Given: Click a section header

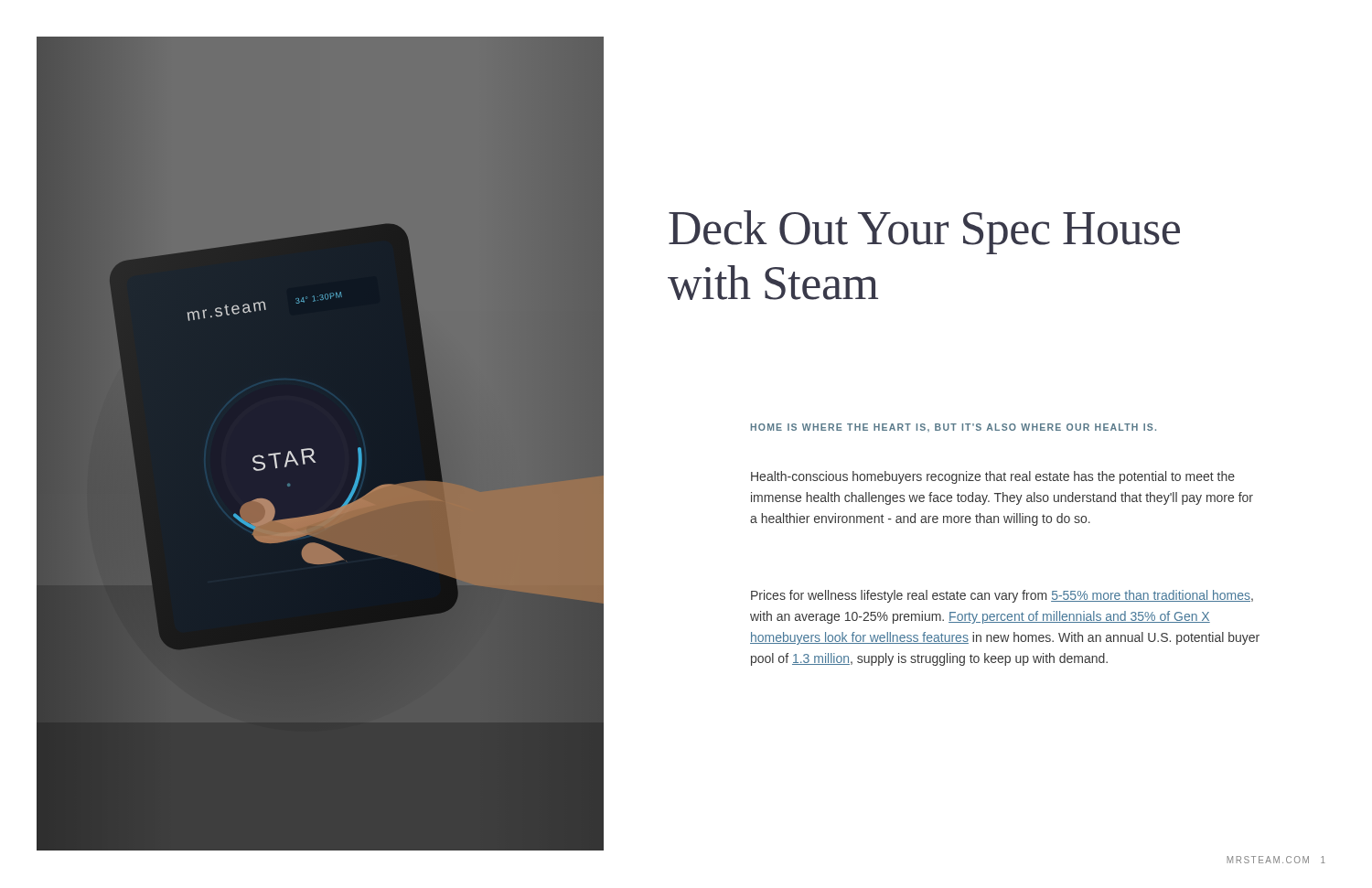Looking at the screenshot, I should tap(1006, 427).
